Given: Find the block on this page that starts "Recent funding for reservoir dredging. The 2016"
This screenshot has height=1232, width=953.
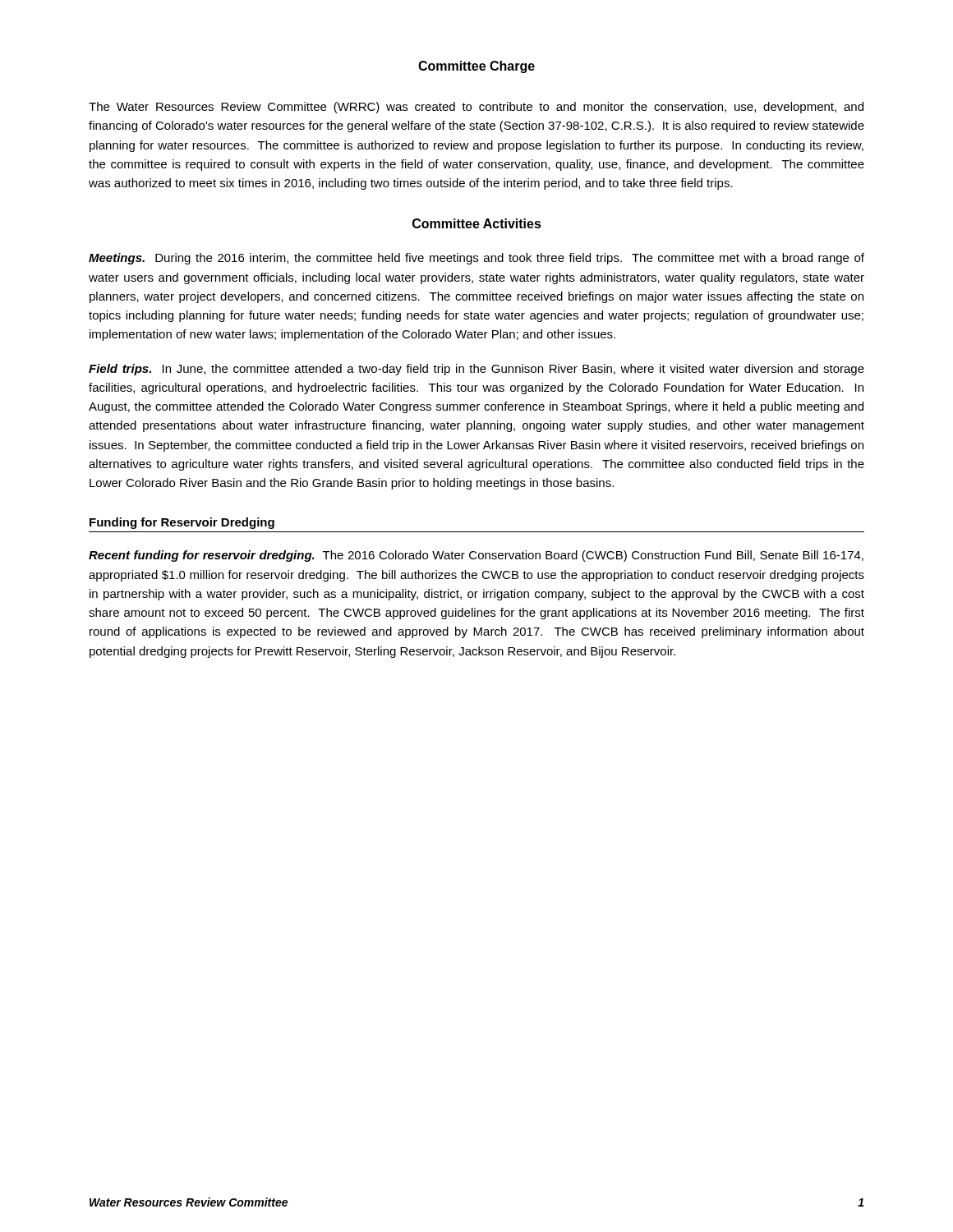Looking at the screenshot, I should click(476, 603).
